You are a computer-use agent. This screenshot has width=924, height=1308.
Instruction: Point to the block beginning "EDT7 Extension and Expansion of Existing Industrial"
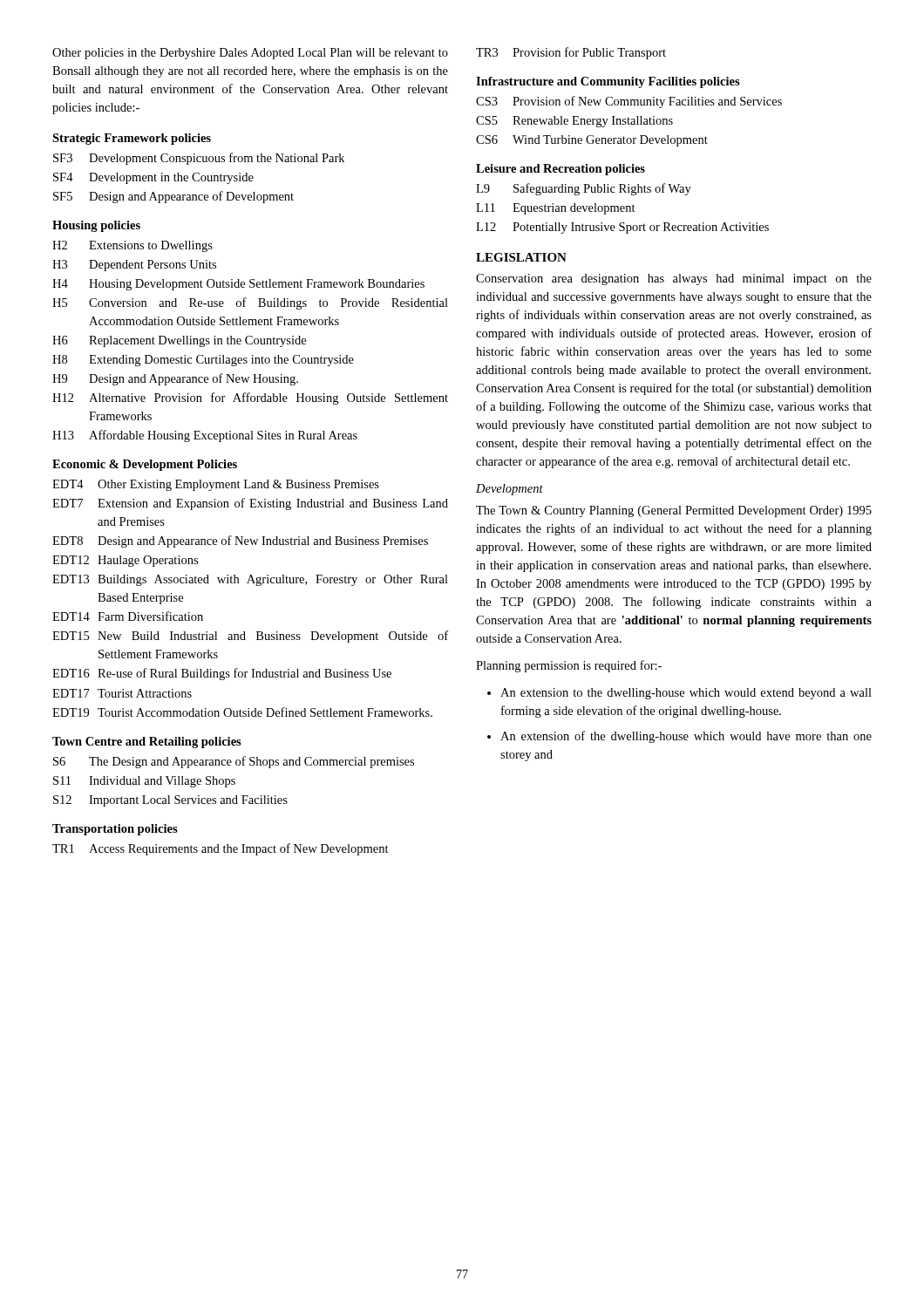click(x=250, y=513)
